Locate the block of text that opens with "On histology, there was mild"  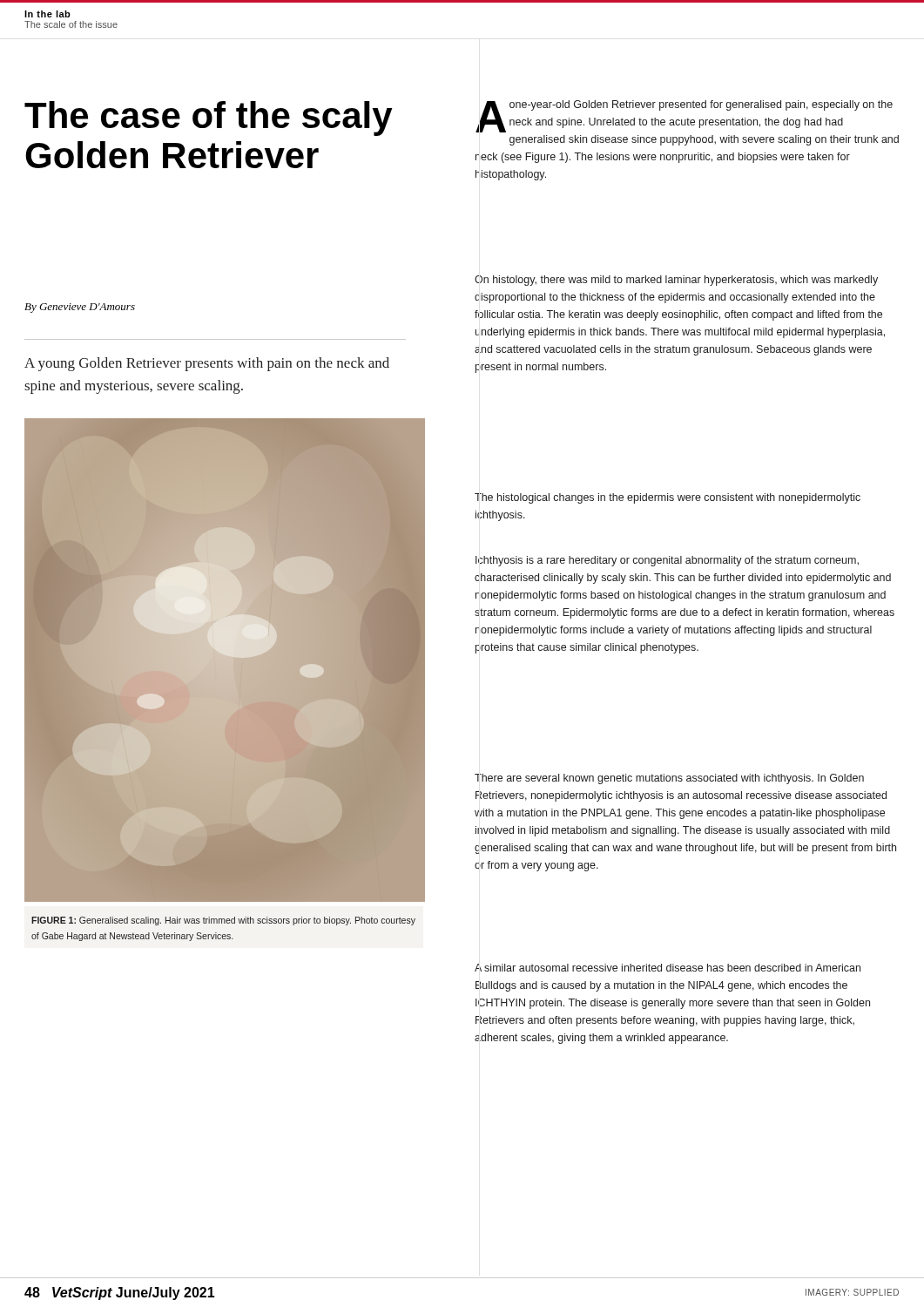[x=687, y=323]
